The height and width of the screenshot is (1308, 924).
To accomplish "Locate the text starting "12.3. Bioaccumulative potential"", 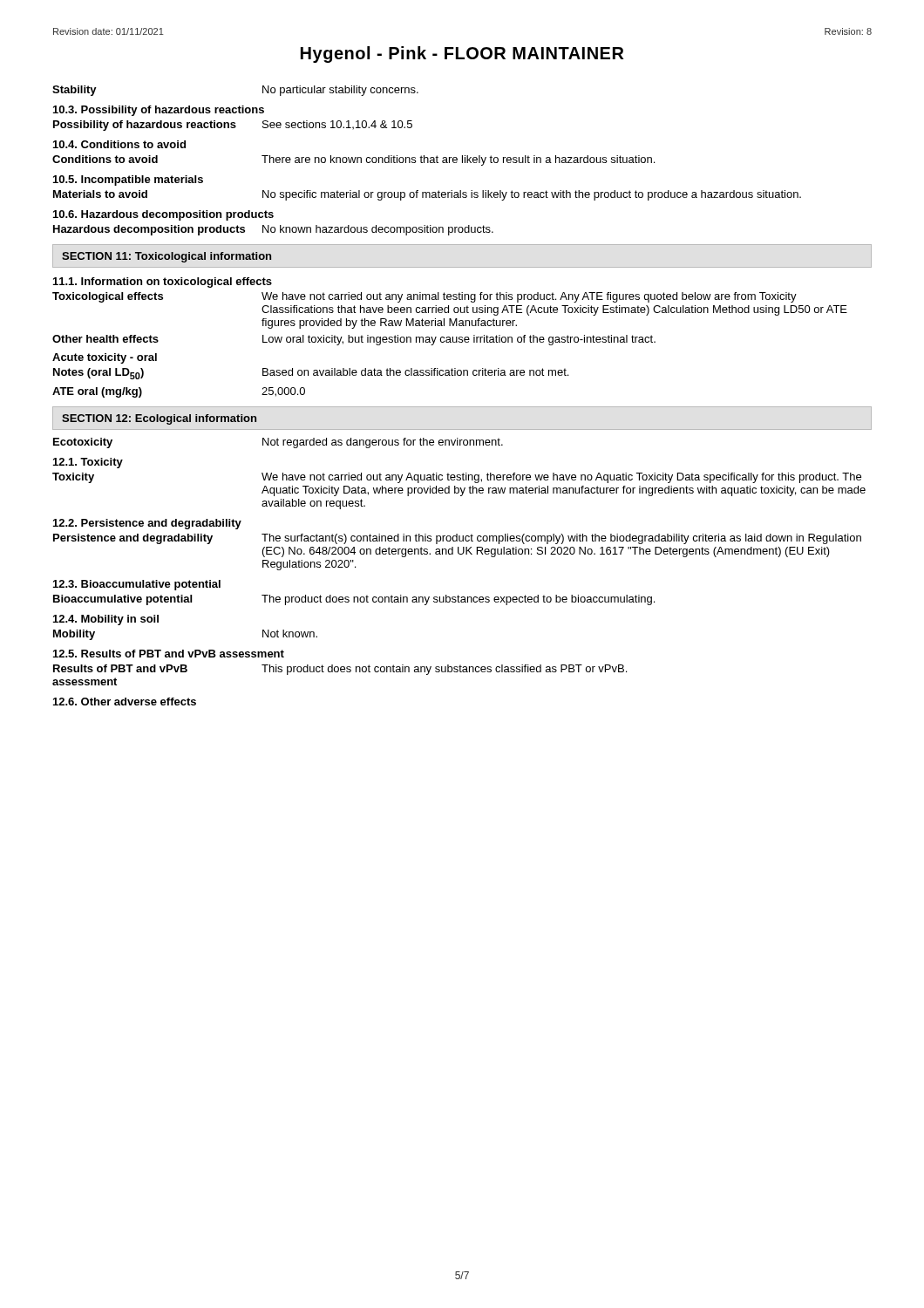I will pos(137,583).
